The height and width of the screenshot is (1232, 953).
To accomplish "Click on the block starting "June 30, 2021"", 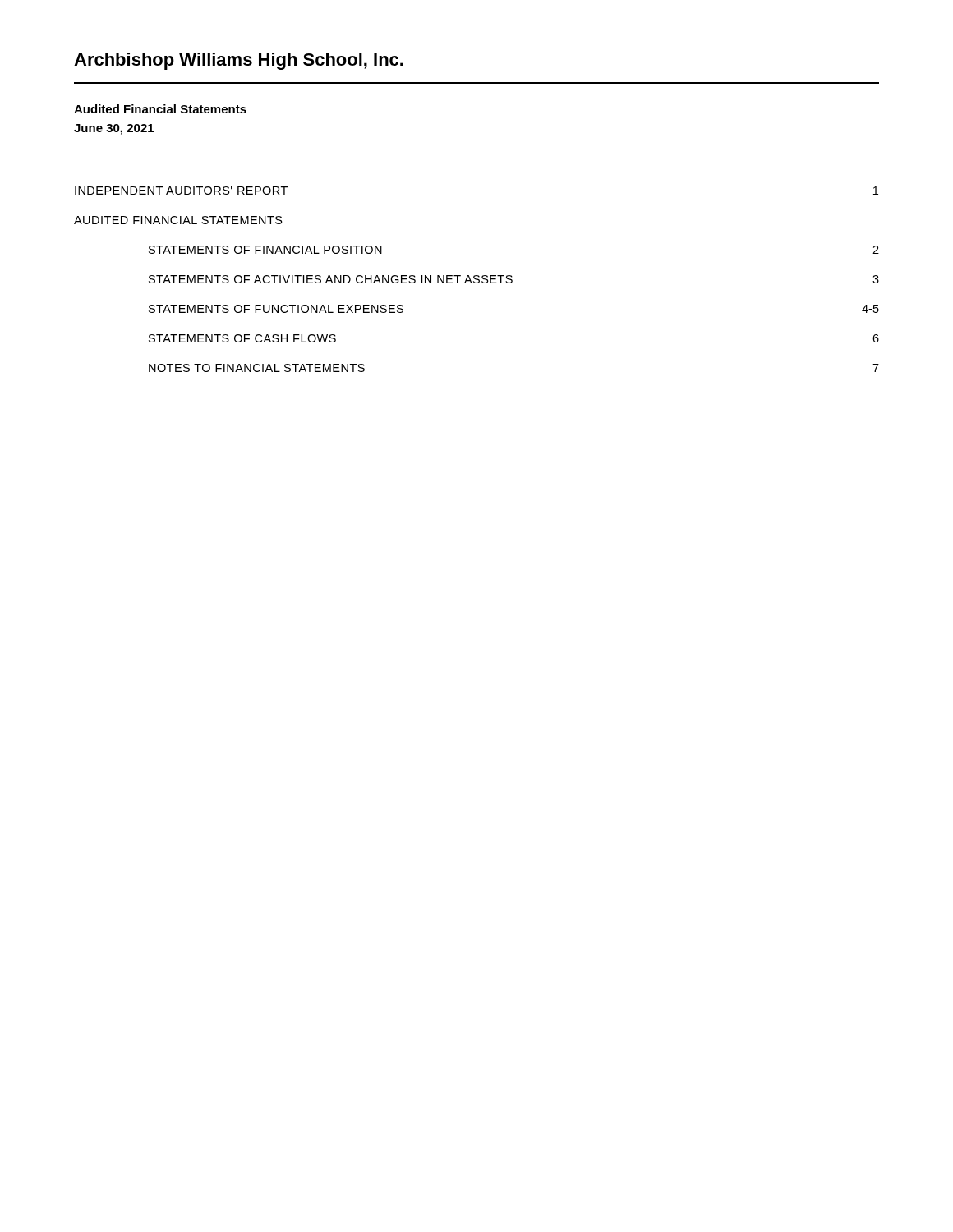I will pos(114,129).
